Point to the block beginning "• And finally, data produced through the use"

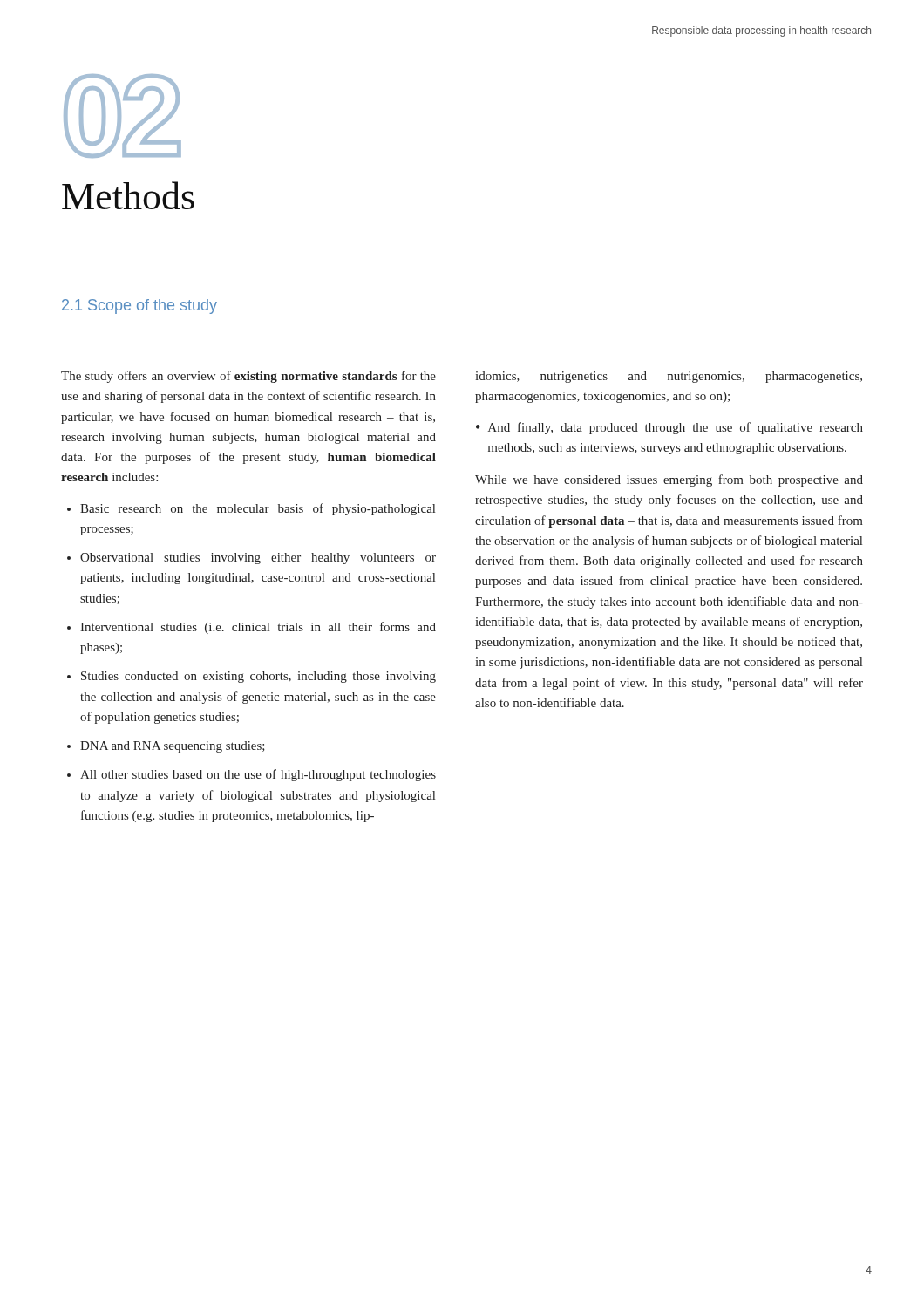click(x=669, y=438)
